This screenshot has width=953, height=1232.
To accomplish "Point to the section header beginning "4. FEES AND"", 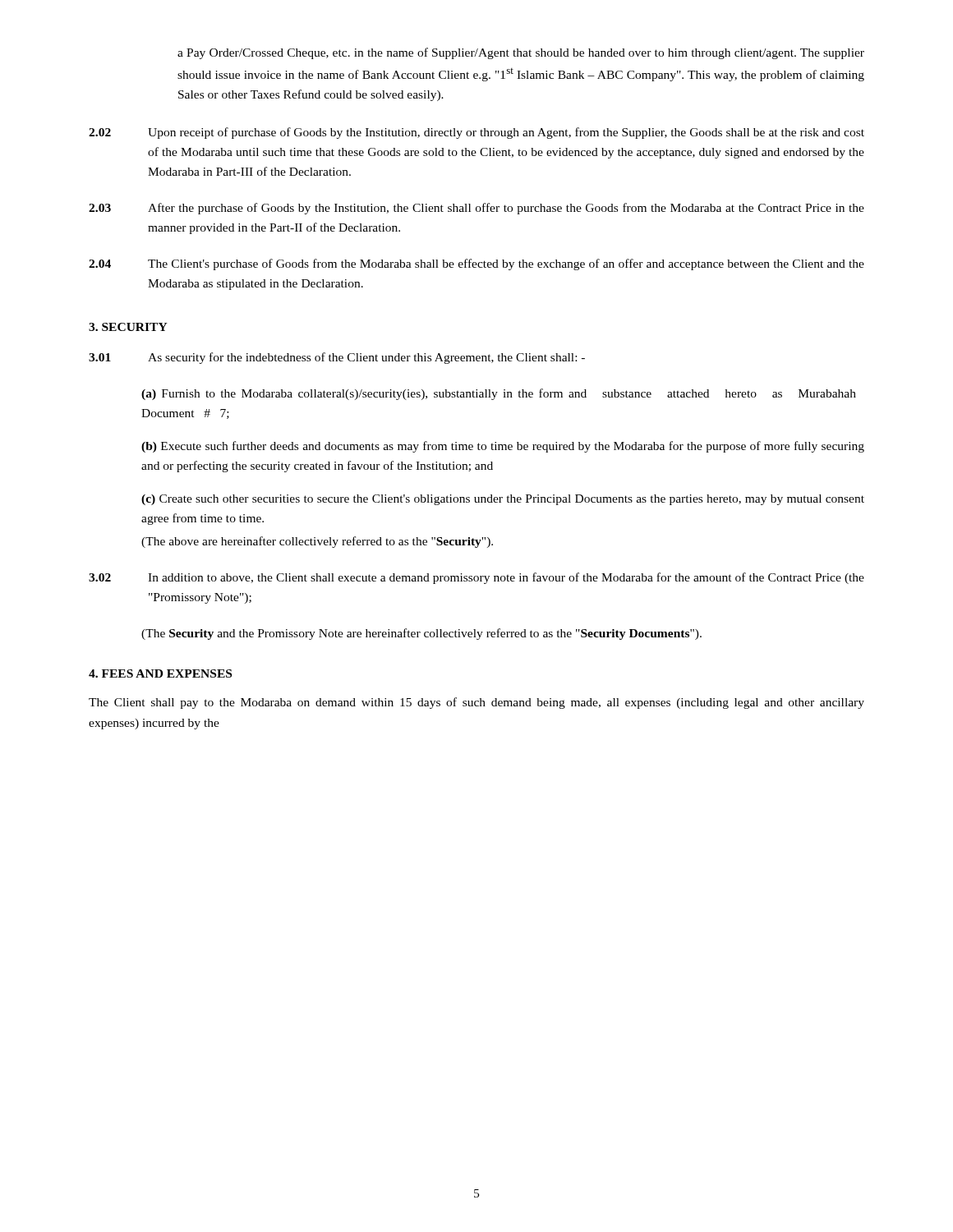I will coord(161,673).
